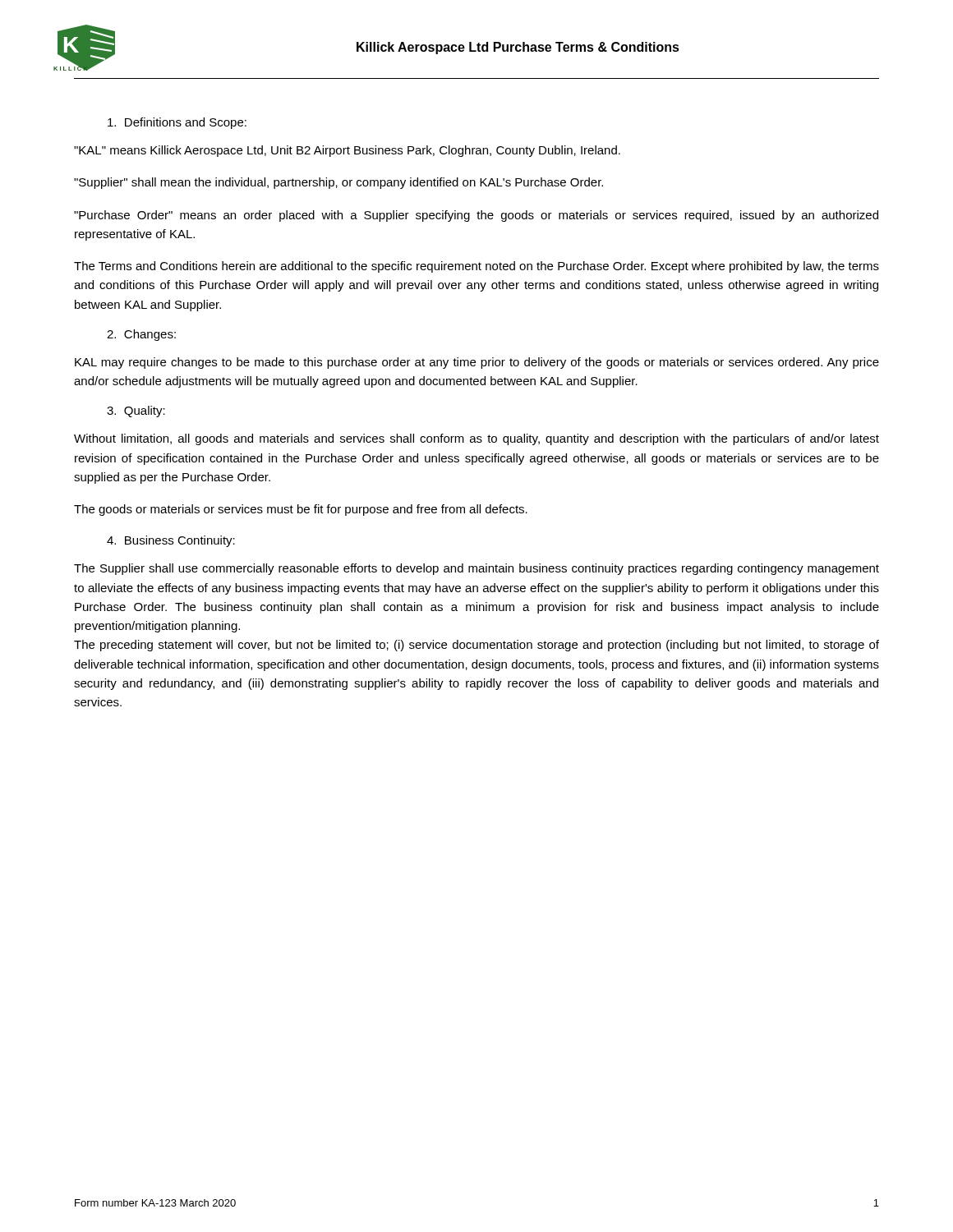The image size is (953, 1232).
Task: Navigate to the text starting ""Purchase Order" means an order placed with"
Action: 476,224
